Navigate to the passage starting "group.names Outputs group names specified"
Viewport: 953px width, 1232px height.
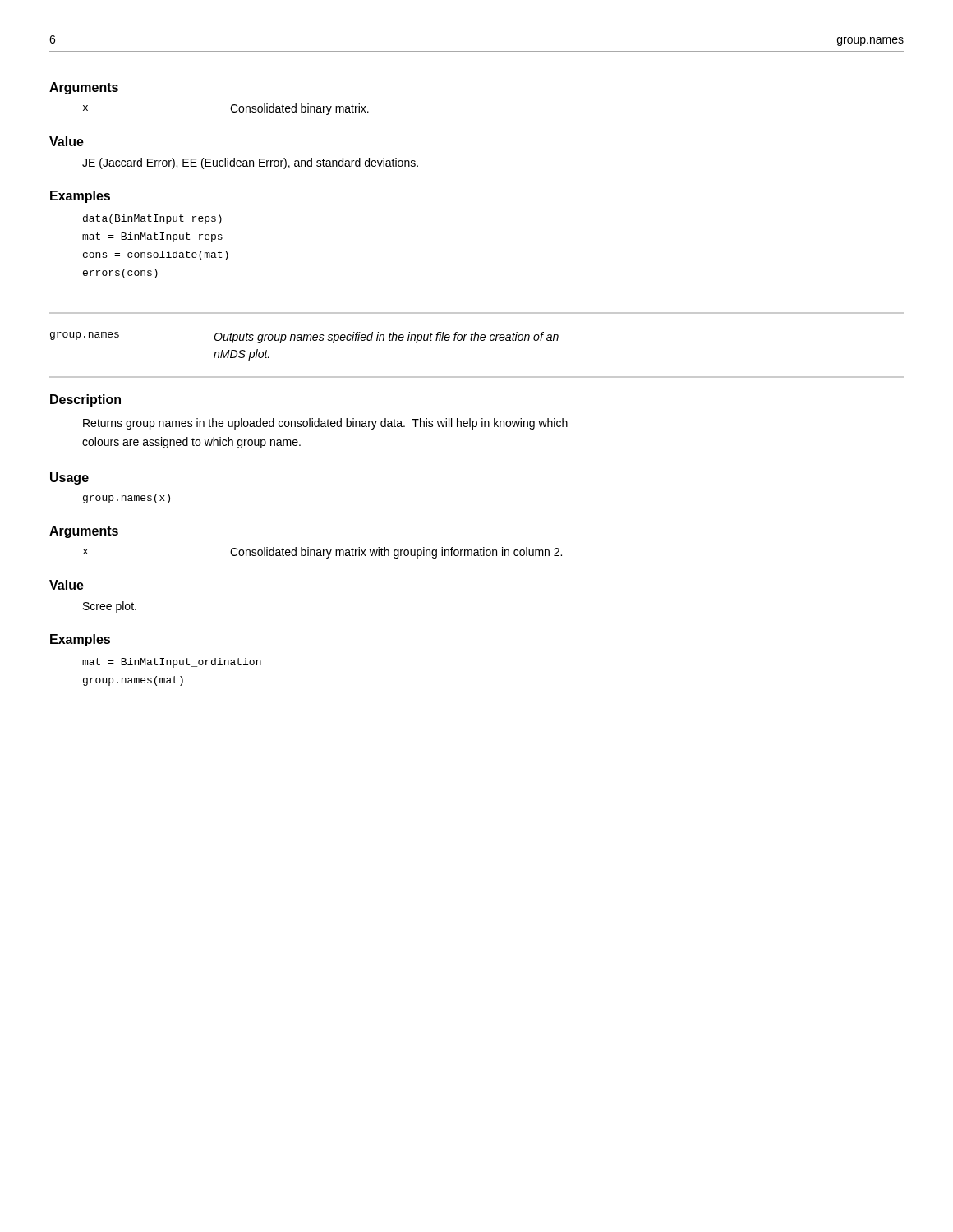click(304, 345)
